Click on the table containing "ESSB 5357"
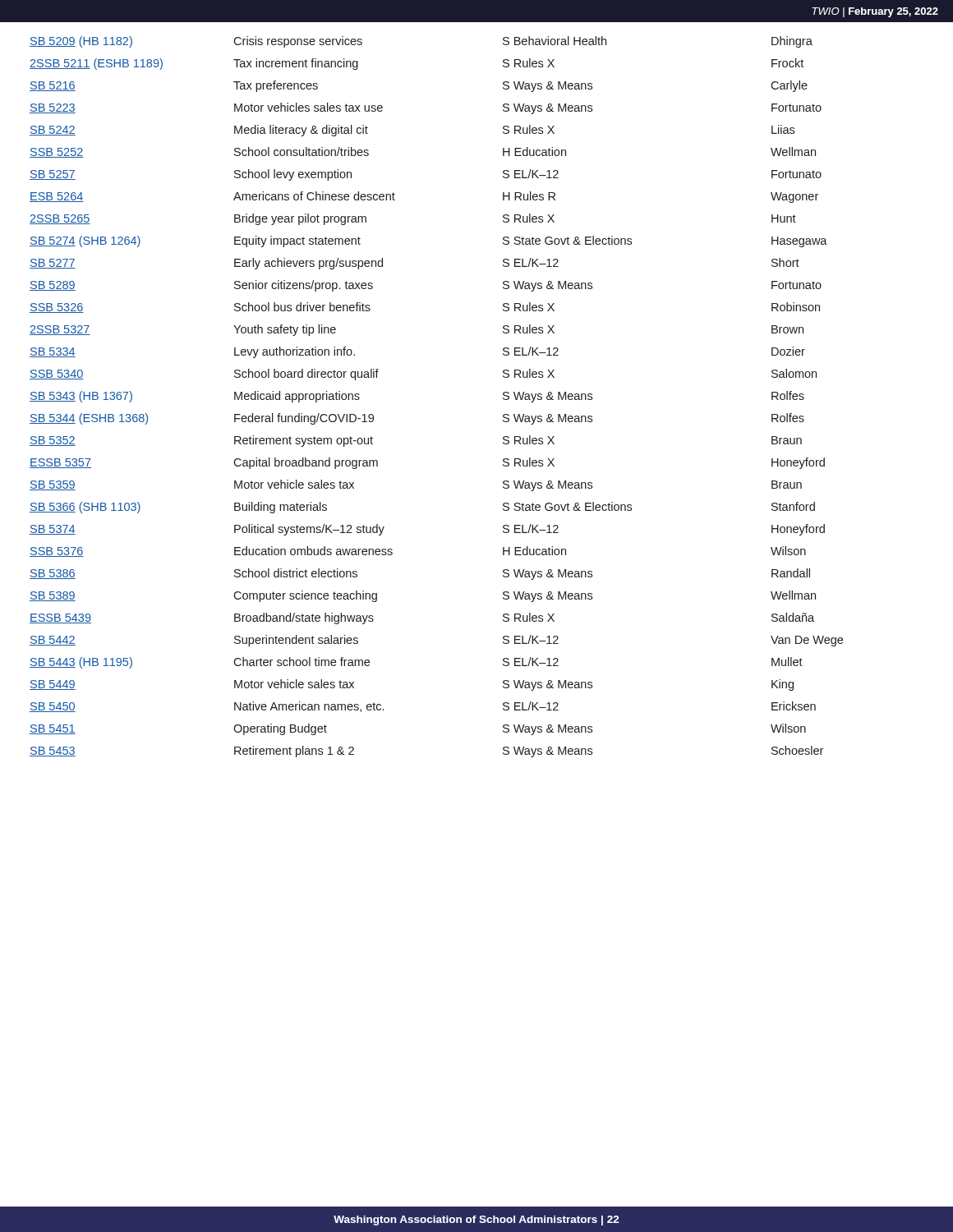This screenshot has height=1232, width=953. pyautogui.click(x=478, y=395)
